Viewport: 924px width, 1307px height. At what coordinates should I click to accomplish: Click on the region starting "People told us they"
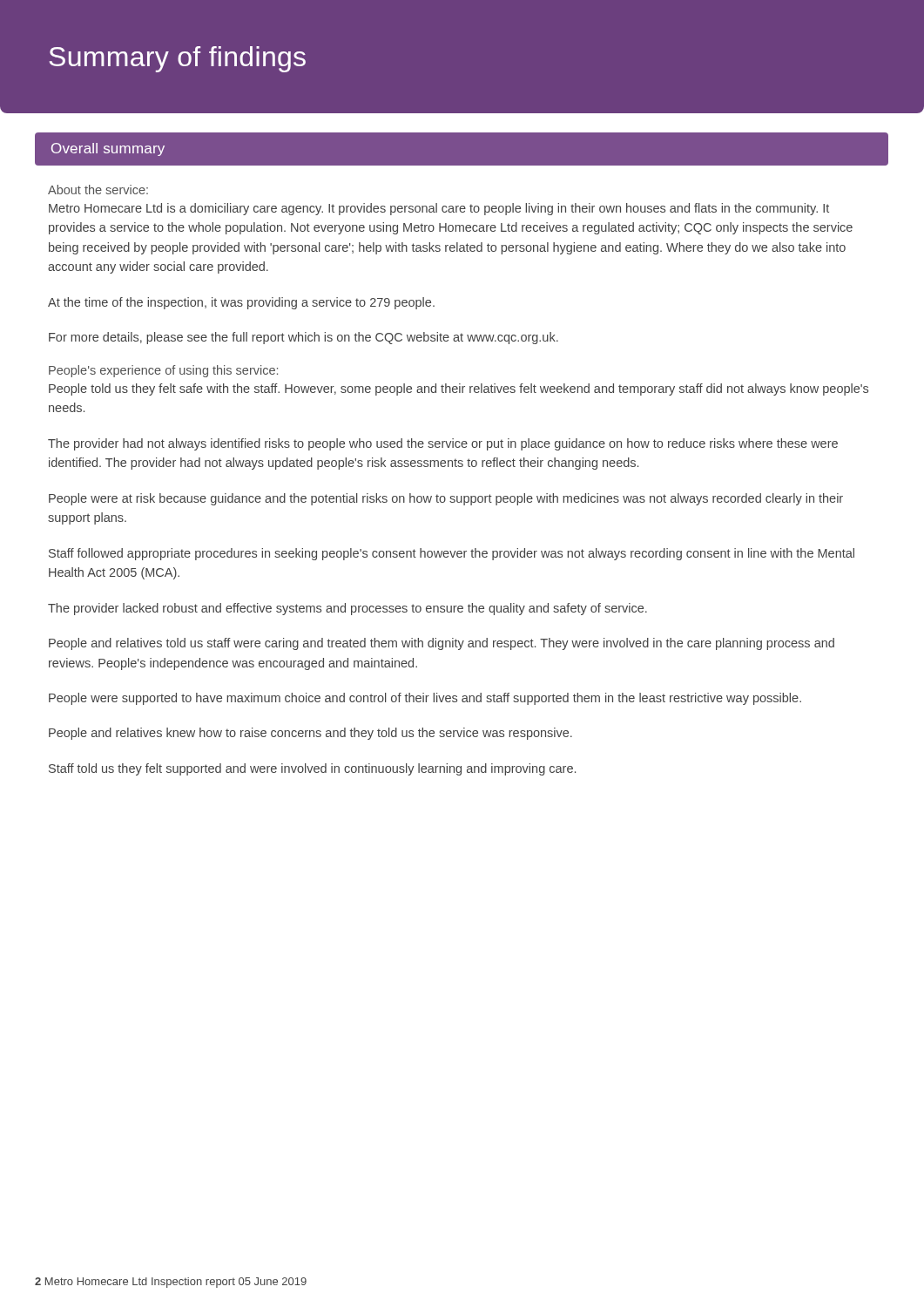coord(458,398)
